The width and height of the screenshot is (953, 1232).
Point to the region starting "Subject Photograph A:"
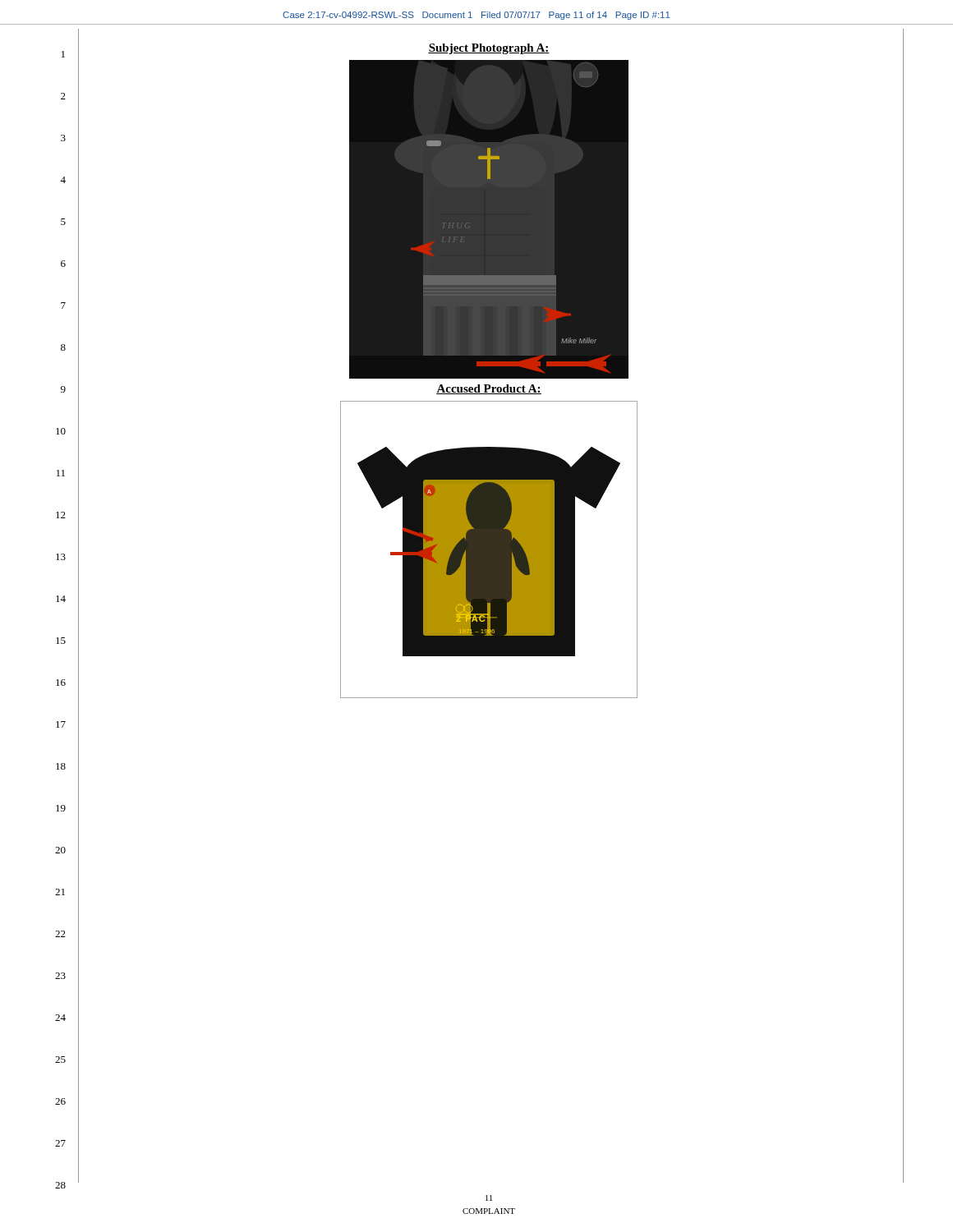[489, 48]
